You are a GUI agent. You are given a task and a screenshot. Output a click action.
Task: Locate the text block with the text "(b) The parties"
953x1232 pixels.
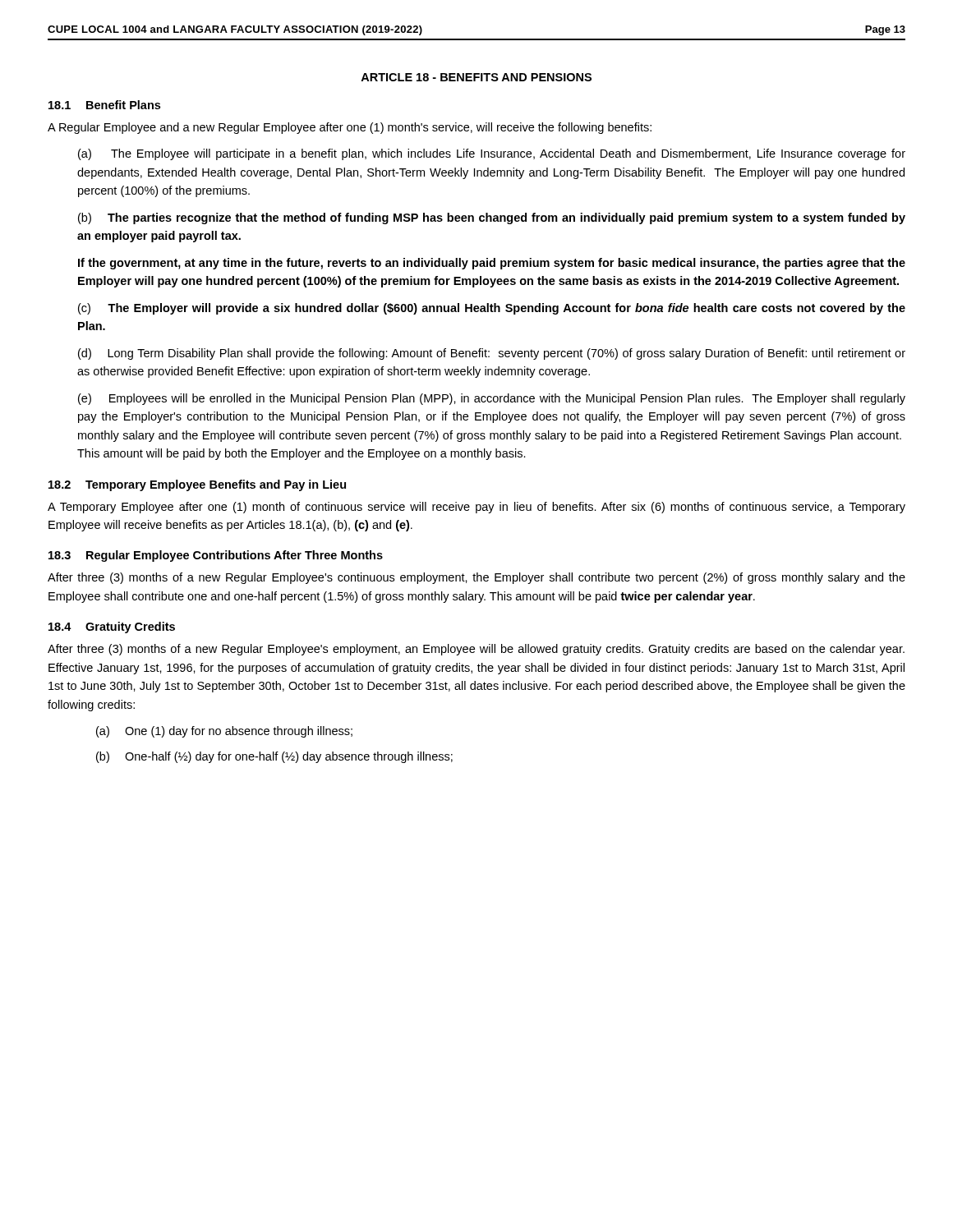click(x=491, y=227)
